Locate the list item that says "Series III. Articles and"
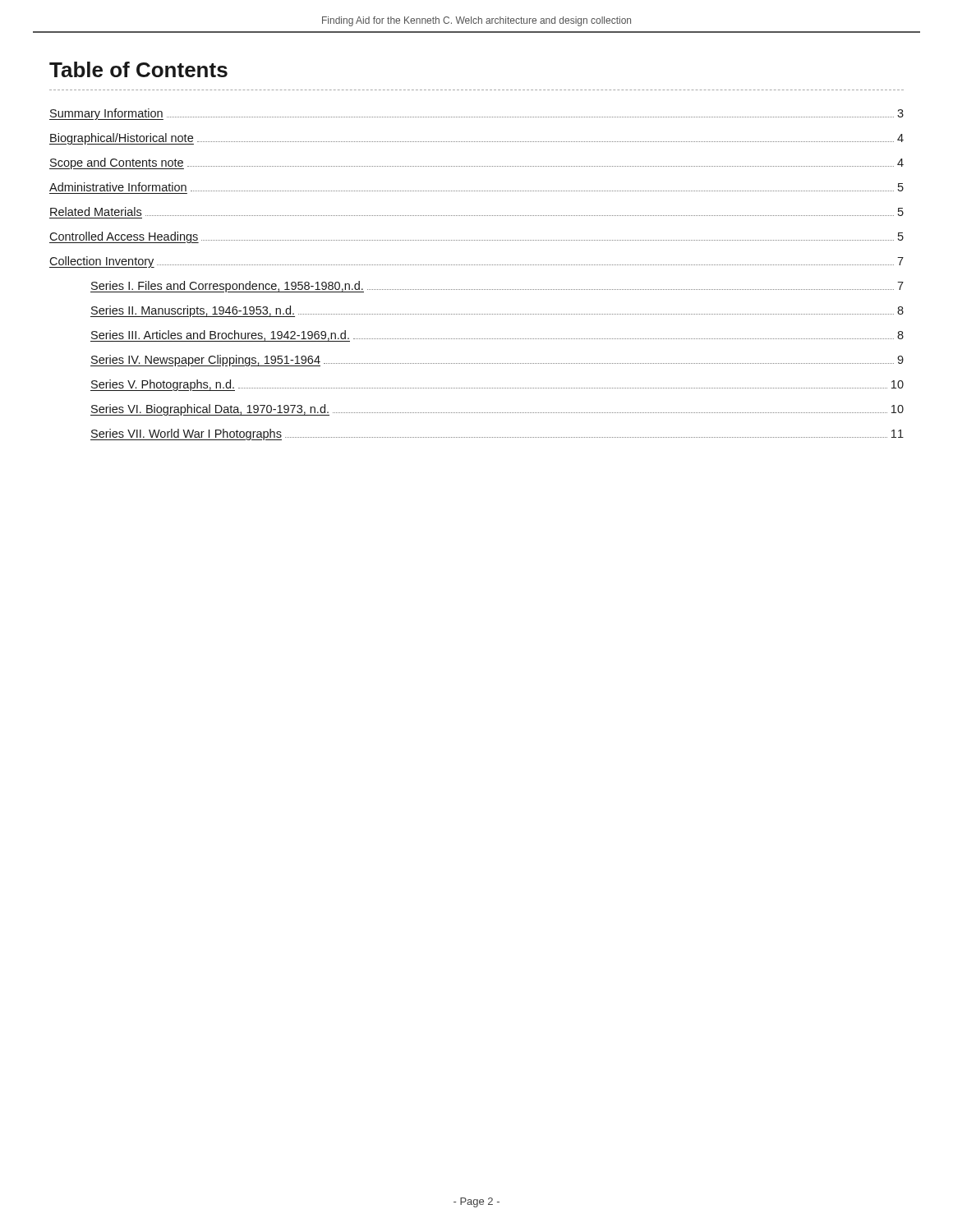 (x=497, y=335)
